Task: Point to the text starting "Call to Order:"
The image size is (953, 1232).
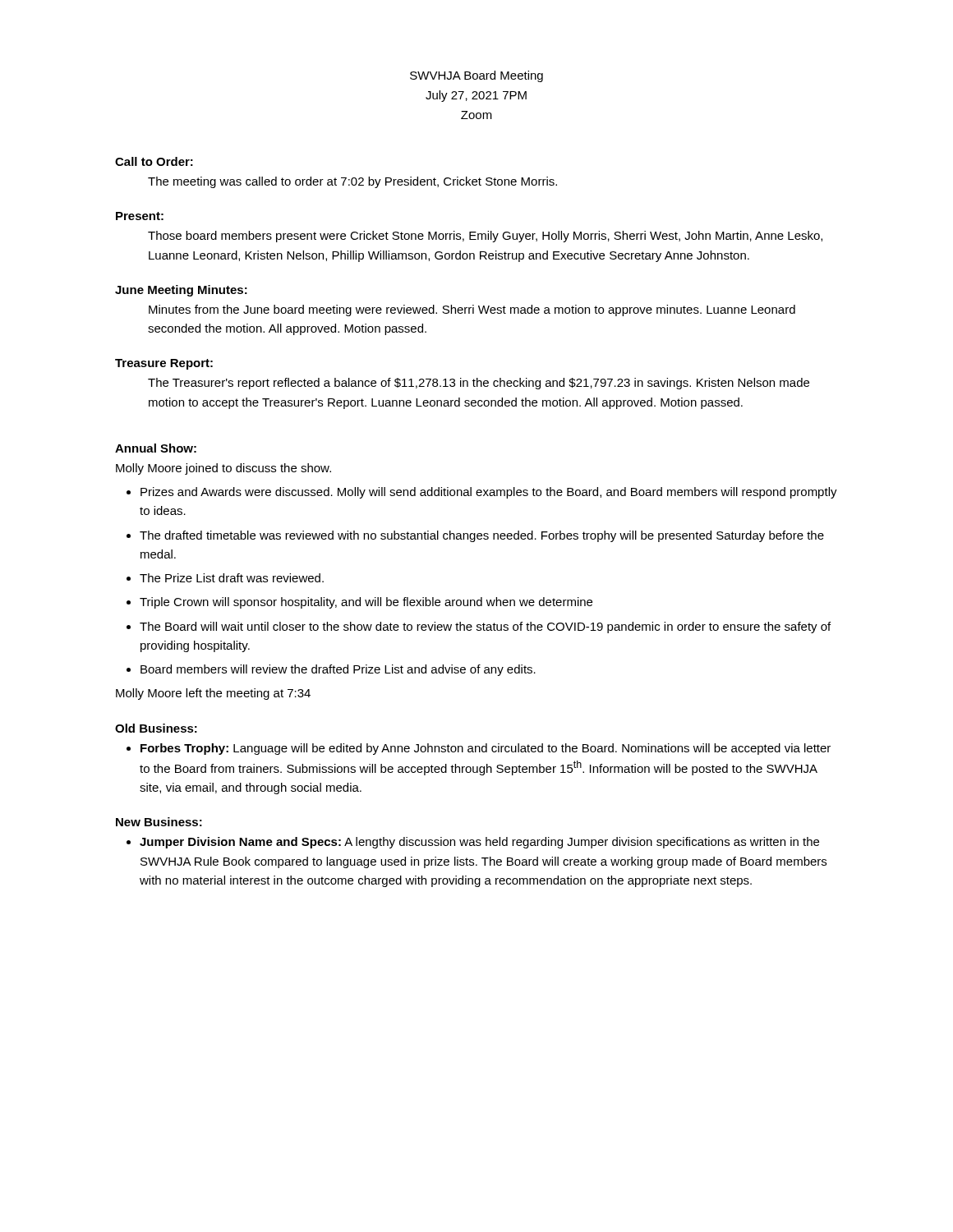Action: pos(154,161)
